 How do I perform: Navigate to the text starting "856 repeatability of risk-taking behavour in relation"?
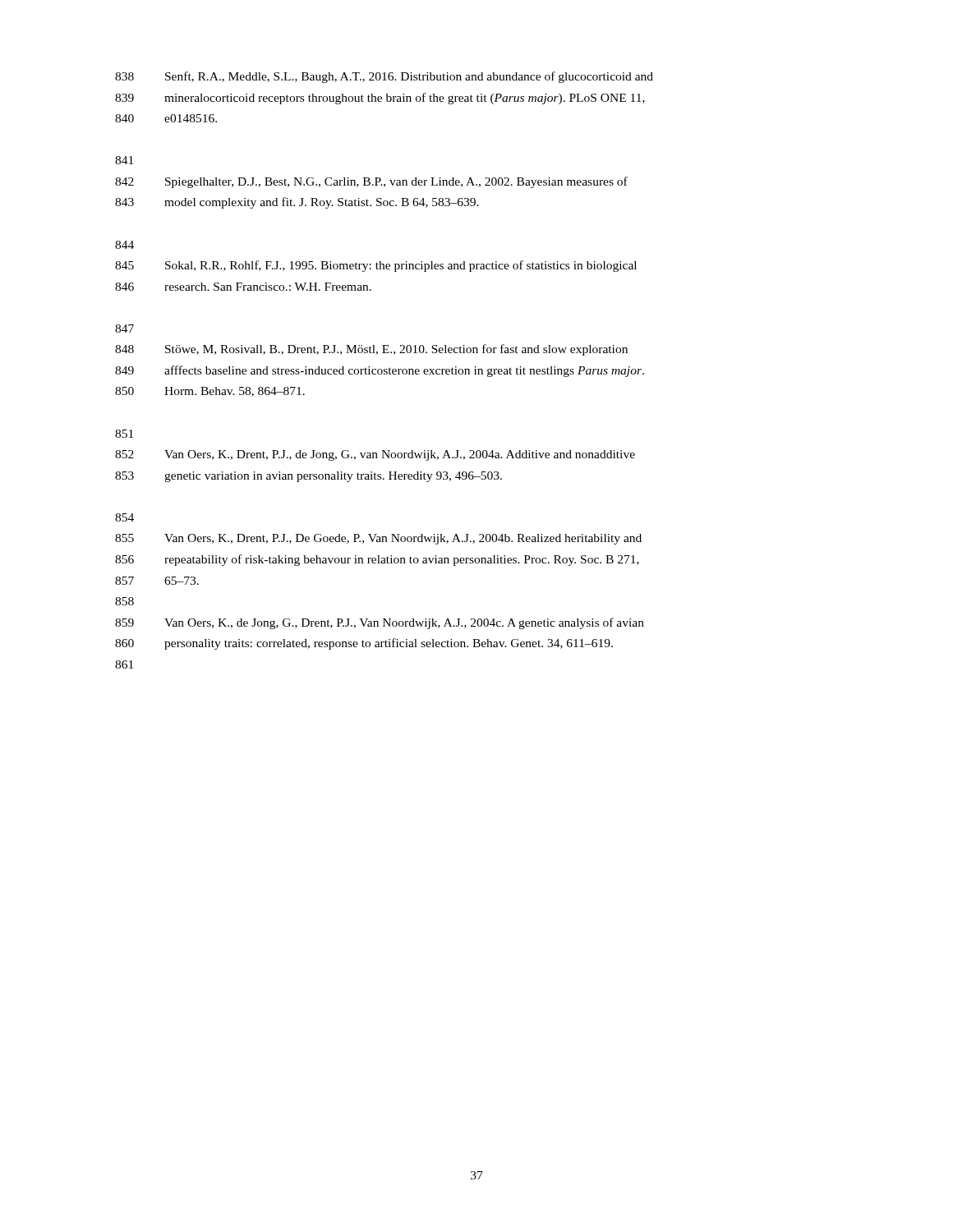coord(476,559)
